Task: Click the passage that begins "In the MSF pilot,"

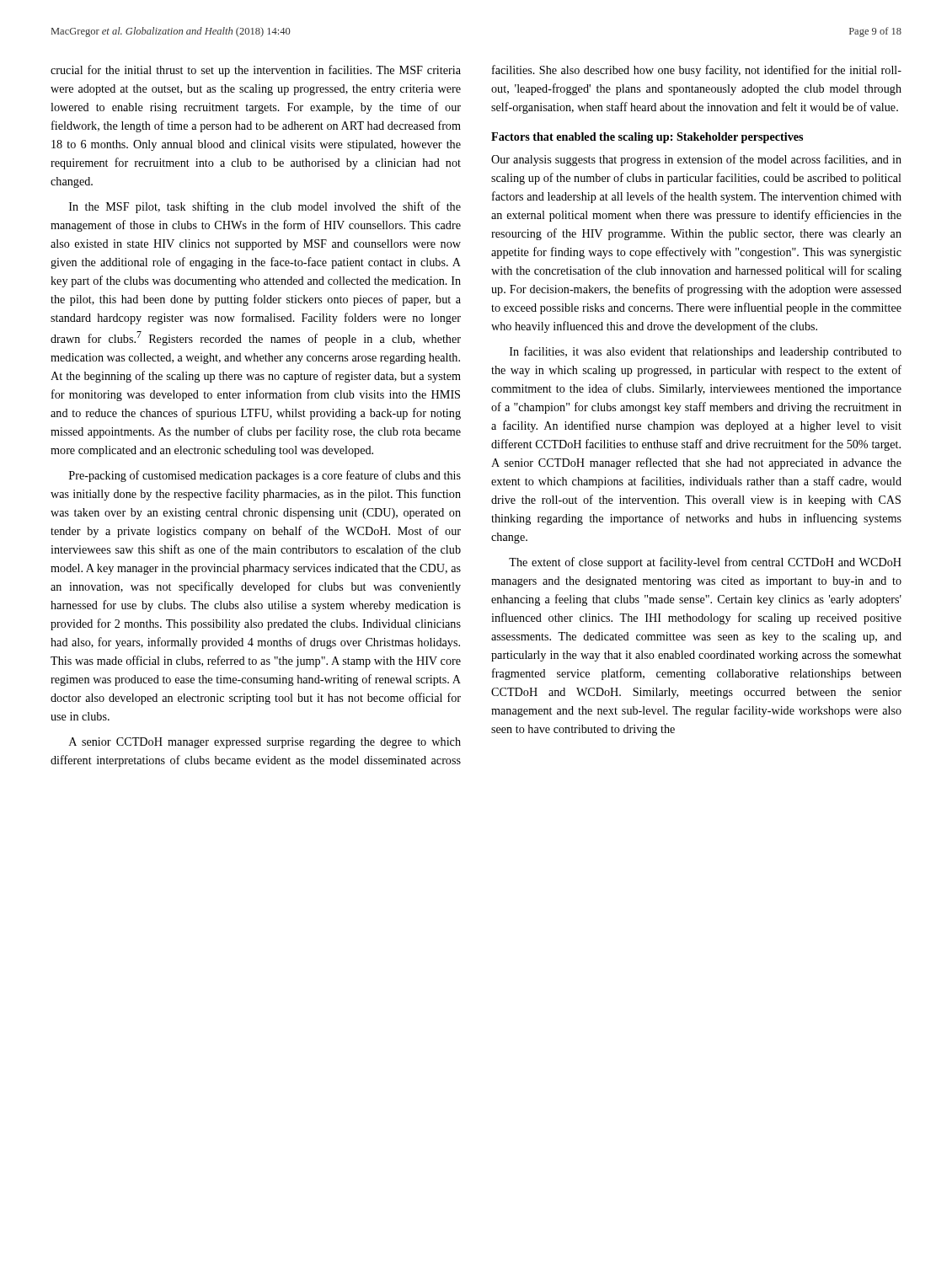Action: 256,328
